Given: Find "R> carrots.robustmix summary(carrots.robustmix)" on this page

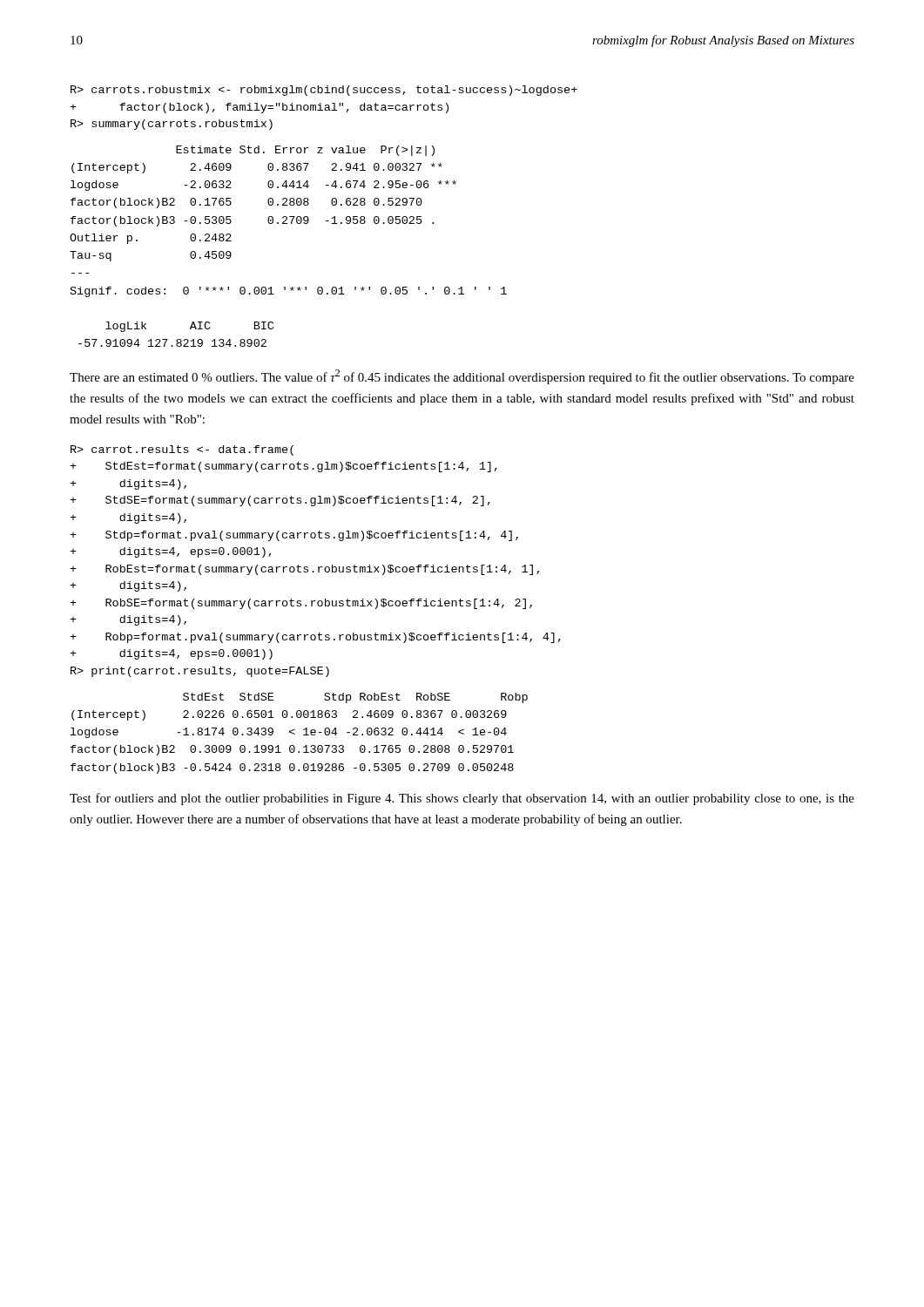Looking at the screenshot, I should pyautogui.click(x=324, y=91).
